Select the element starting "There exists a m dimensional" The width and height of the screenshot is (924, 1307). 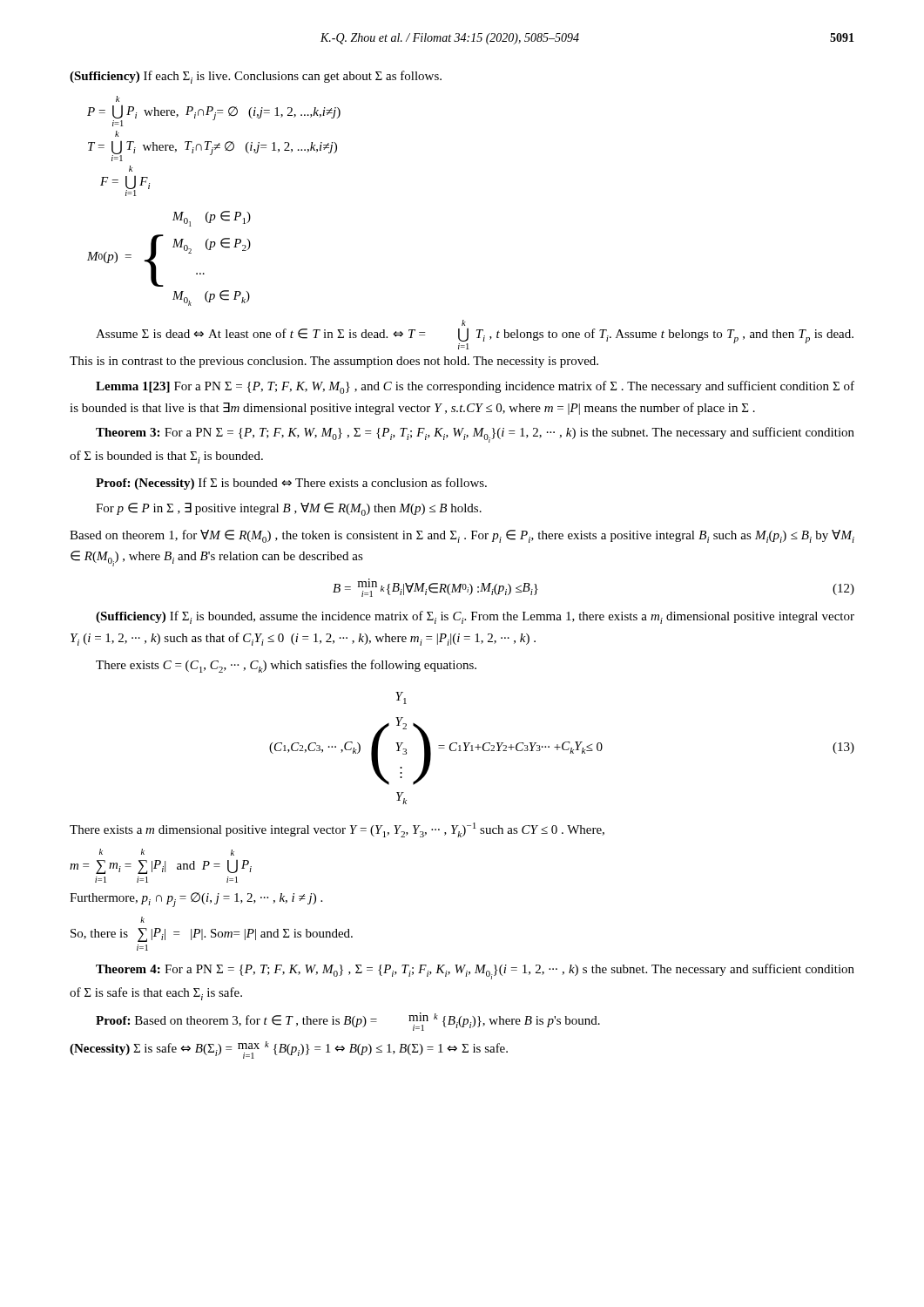click(462, 830)
